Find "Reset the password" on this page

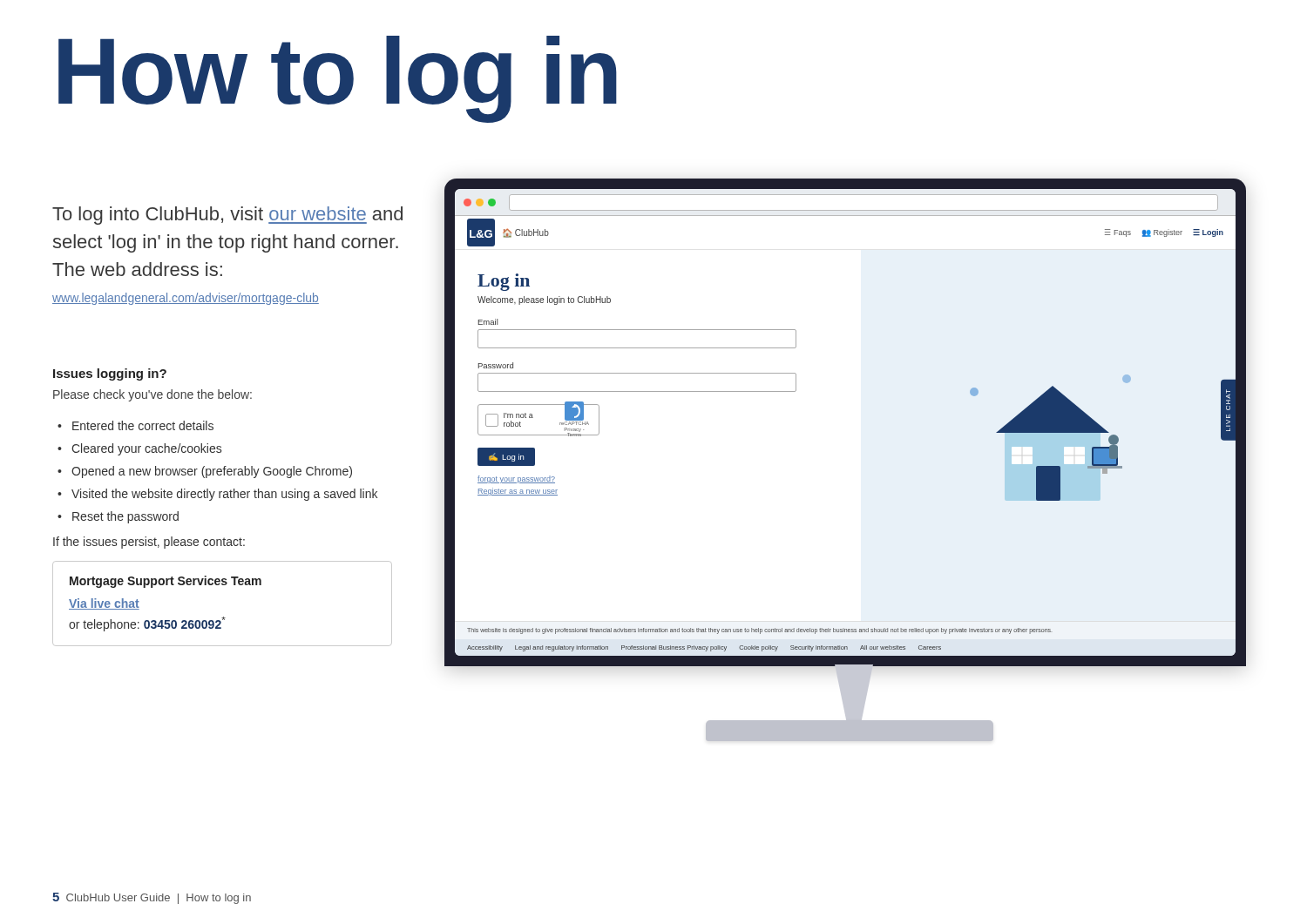coord(118,517)
